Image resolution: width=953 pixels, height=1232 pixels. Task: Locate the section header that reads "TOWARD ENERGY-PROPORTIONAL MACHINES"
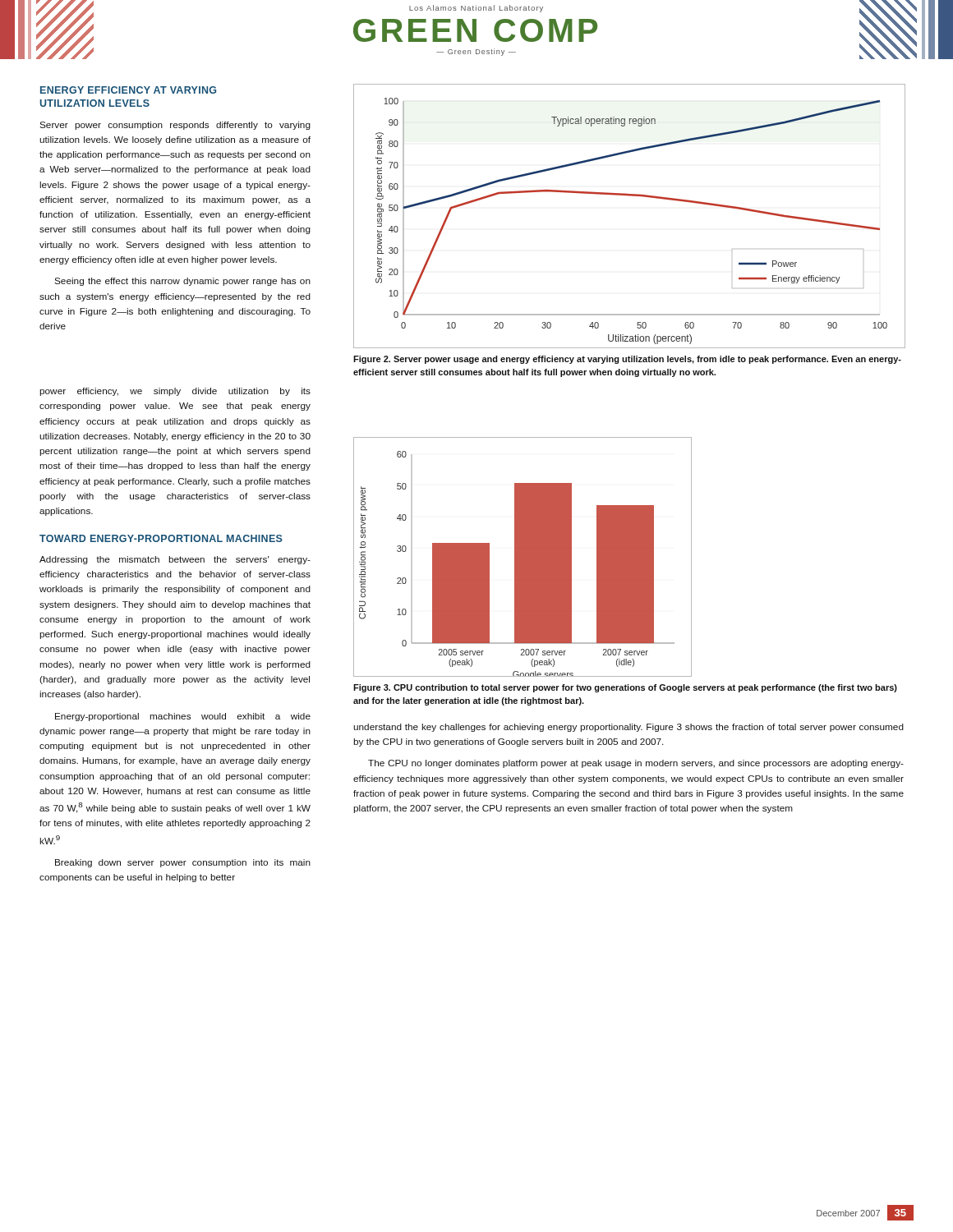(x=161, y=538)
